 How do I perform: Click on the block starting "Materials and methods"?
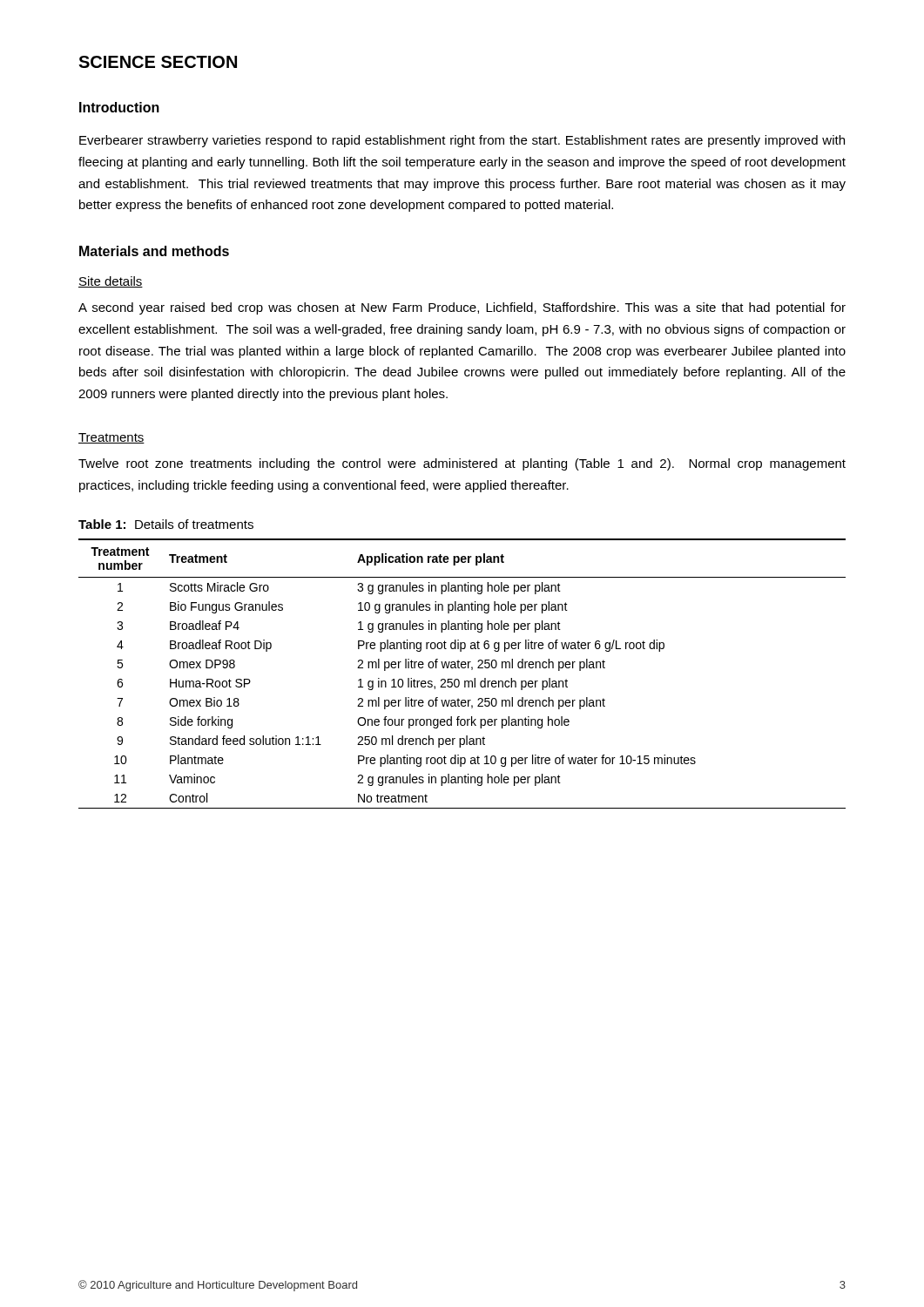[x=154, y=251]
